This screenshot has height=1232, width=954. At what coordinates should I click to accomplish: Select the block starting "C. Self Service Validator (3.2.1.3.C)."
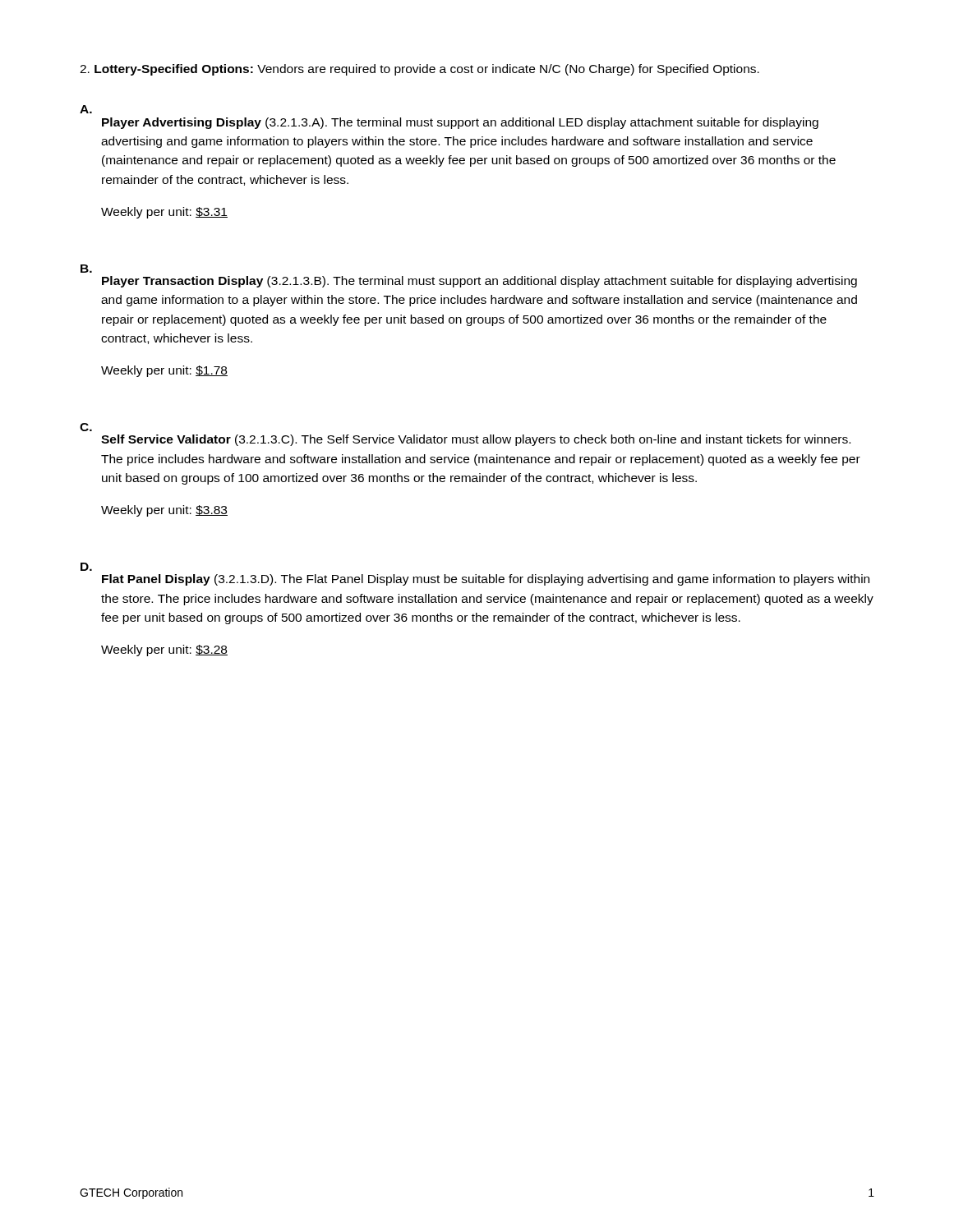(x=477, y=475)
